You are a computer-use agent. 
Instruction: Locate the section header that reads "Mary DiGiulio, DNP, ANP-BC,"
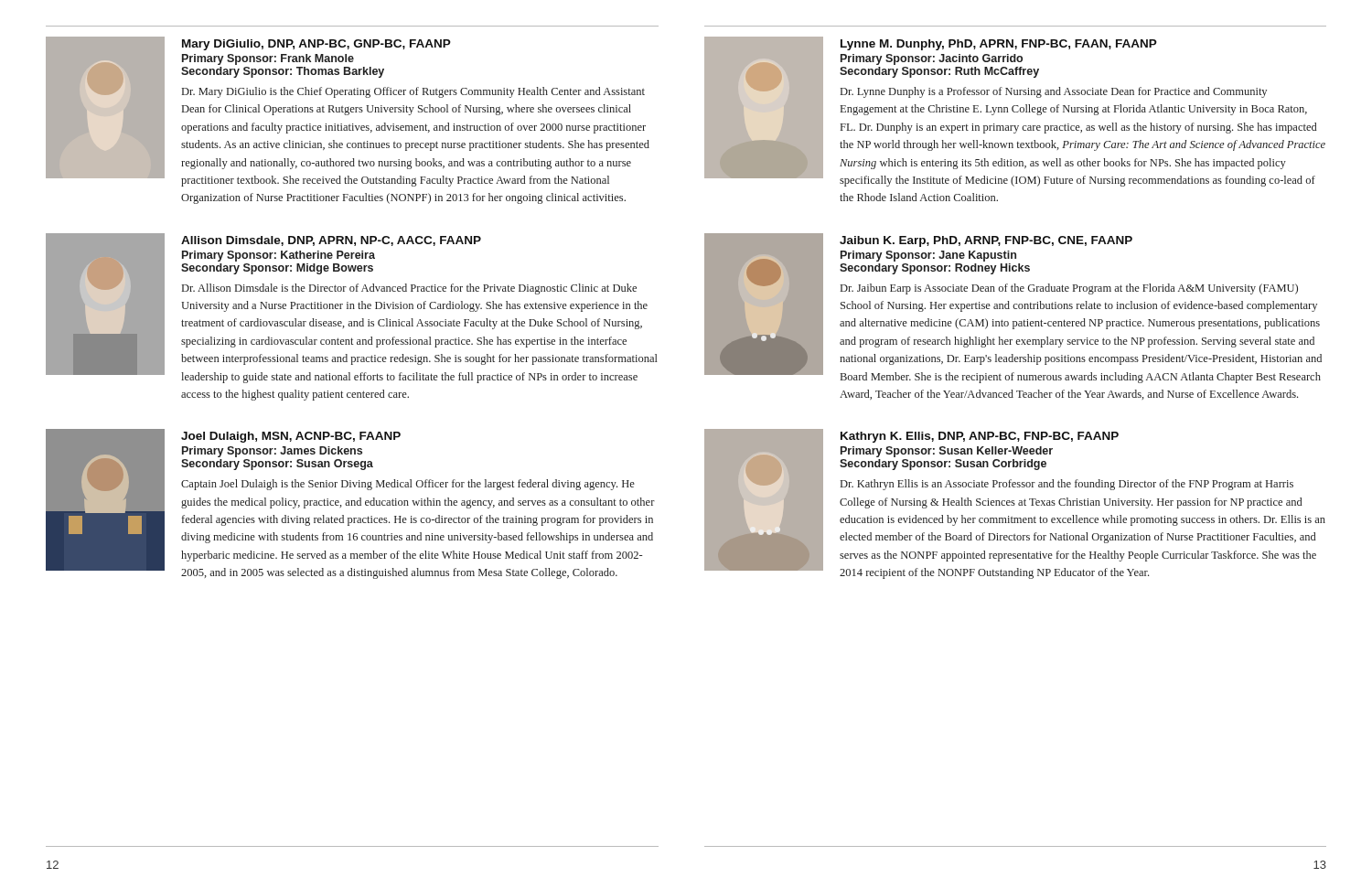coord(420,57)
